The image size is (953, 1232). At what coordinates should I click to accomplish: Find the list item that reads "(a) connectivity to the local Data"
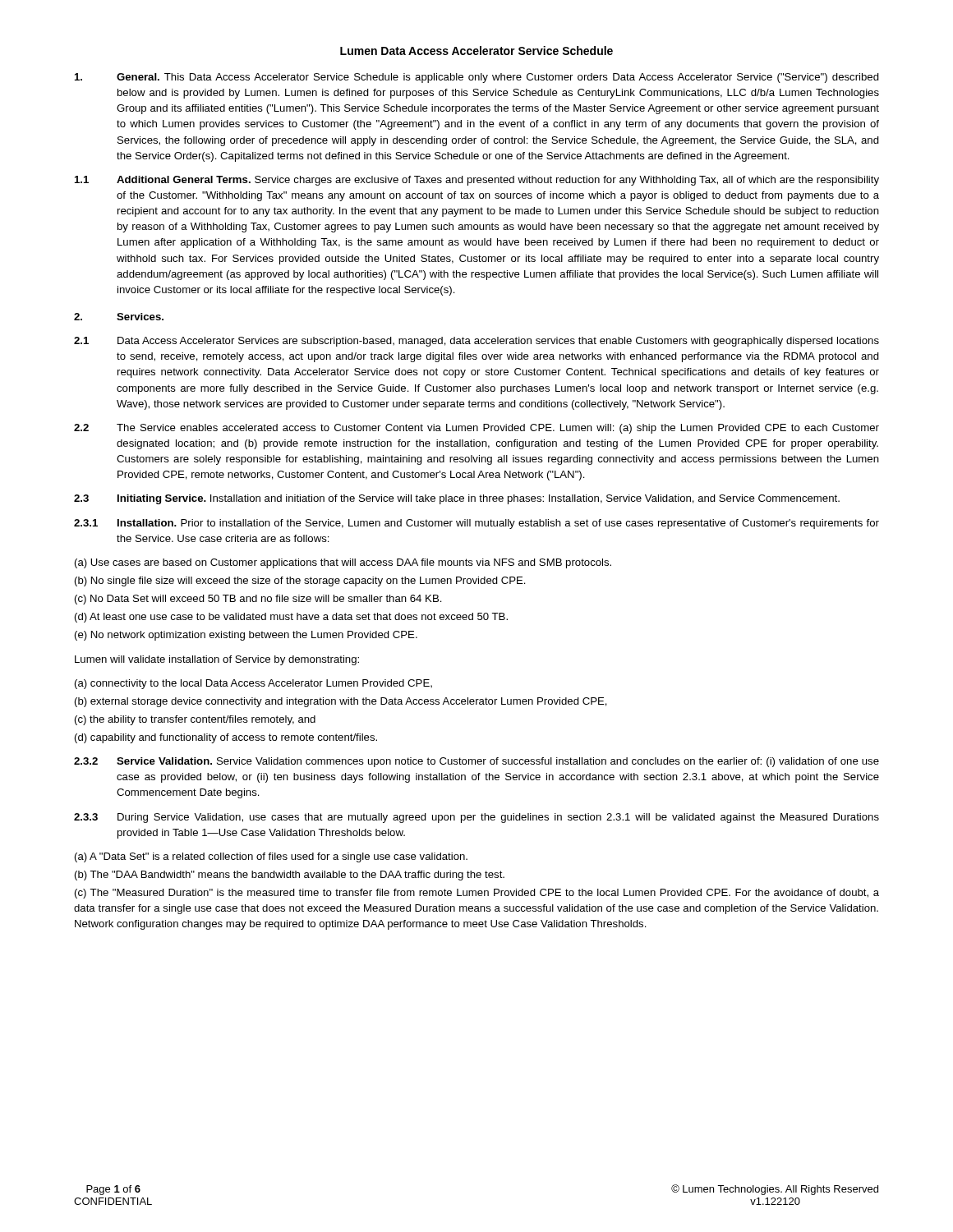point(253,683)
